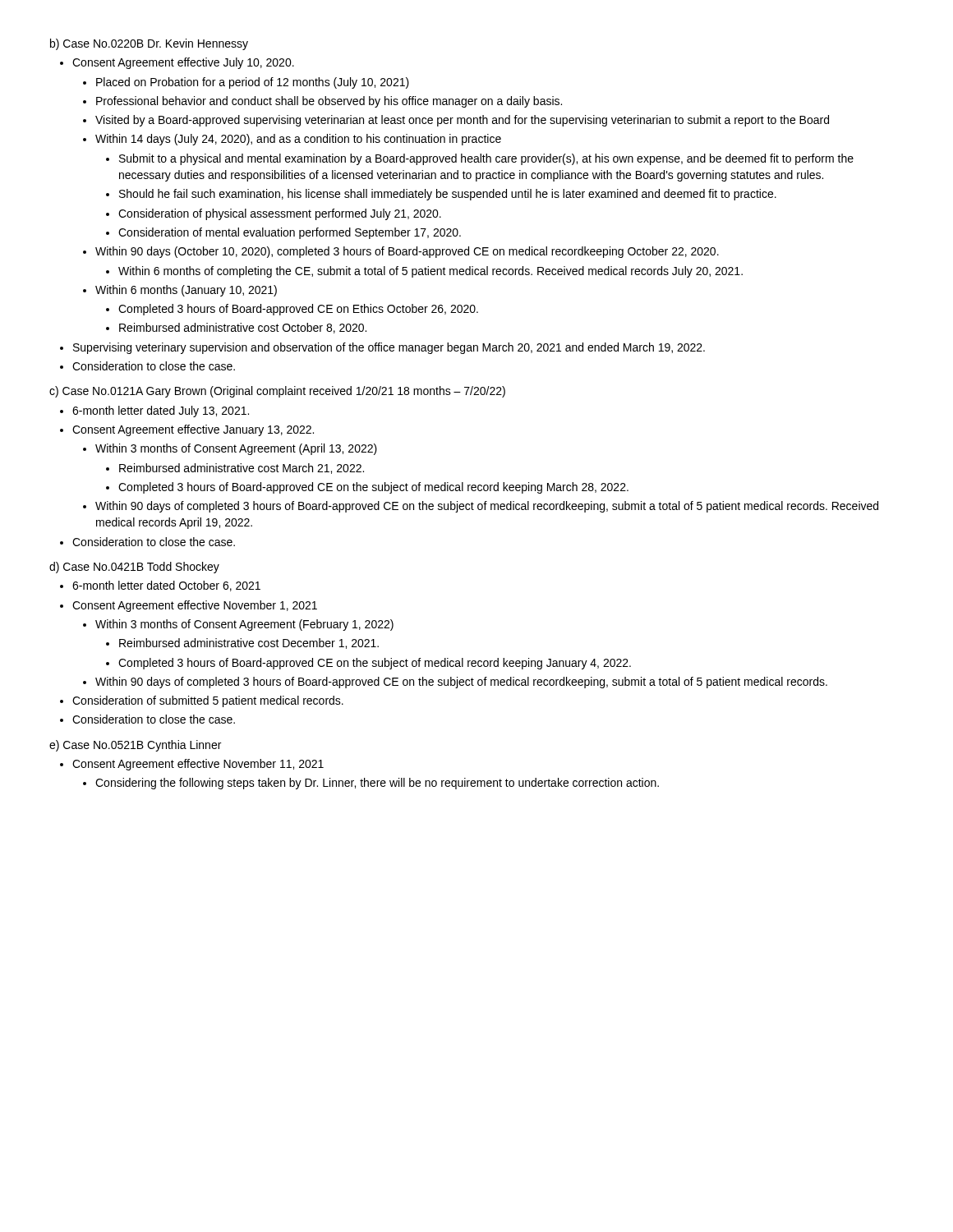This screenshot has height=1232, width=953.
Task: Navigate to the element starting "Within 6 months of completing the CE,"
Action: (x=431, y=271)
